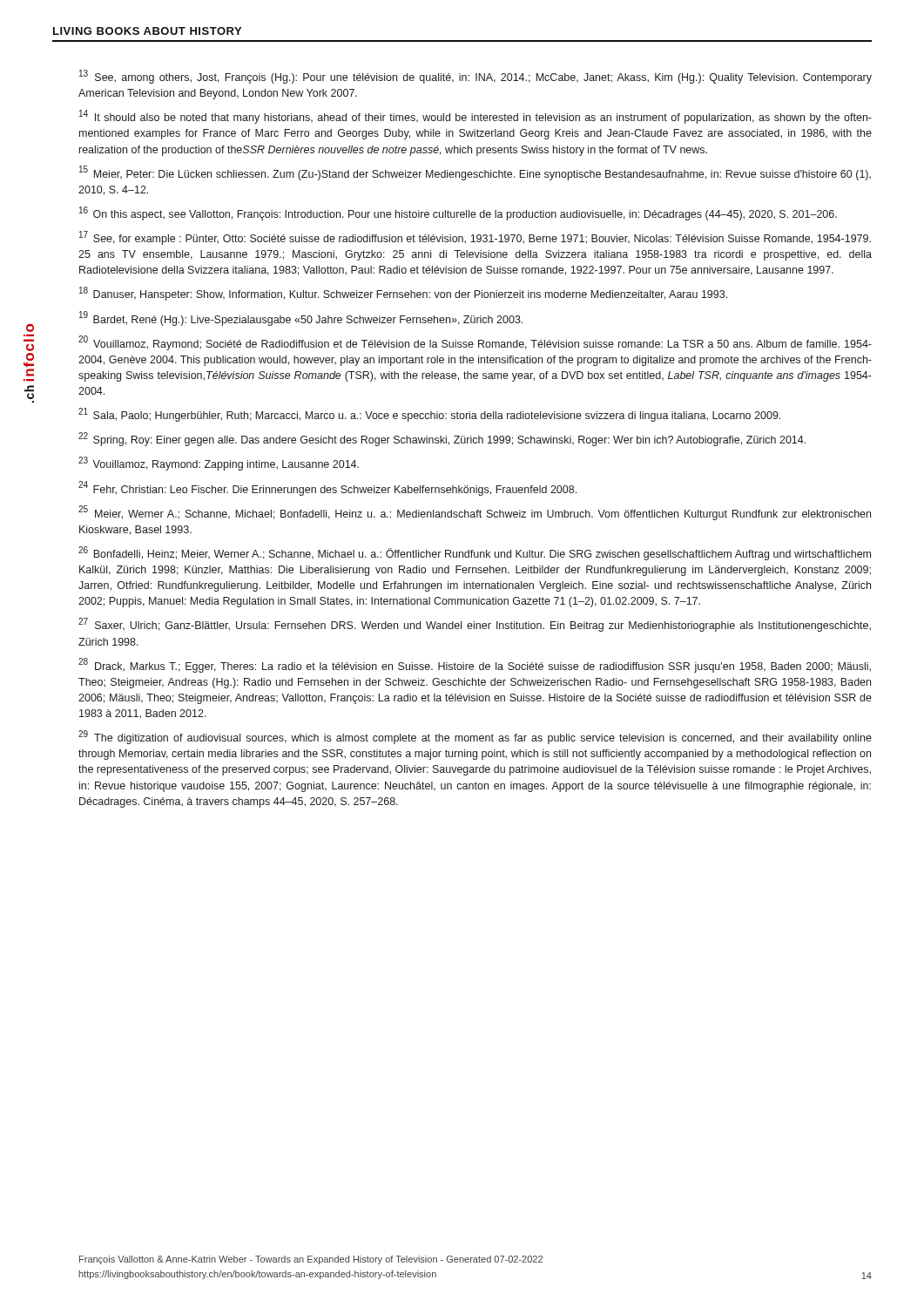Where is the passage that starts "15 Meier, Peter: Die Lücken schliessen. Zum"?

click(x=475, y=181)
